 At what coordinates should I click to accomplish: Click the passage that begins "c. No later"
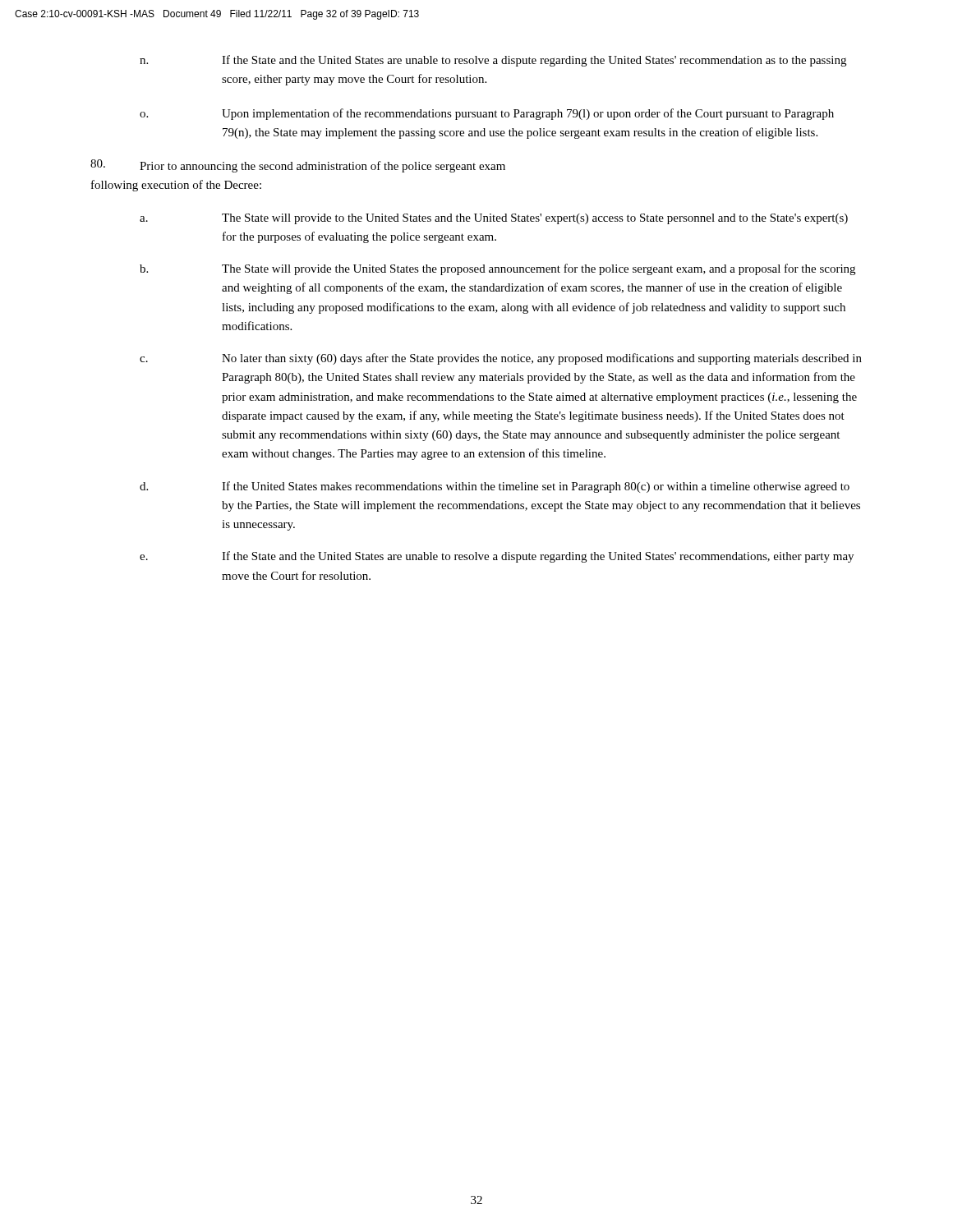pos(476,406)
